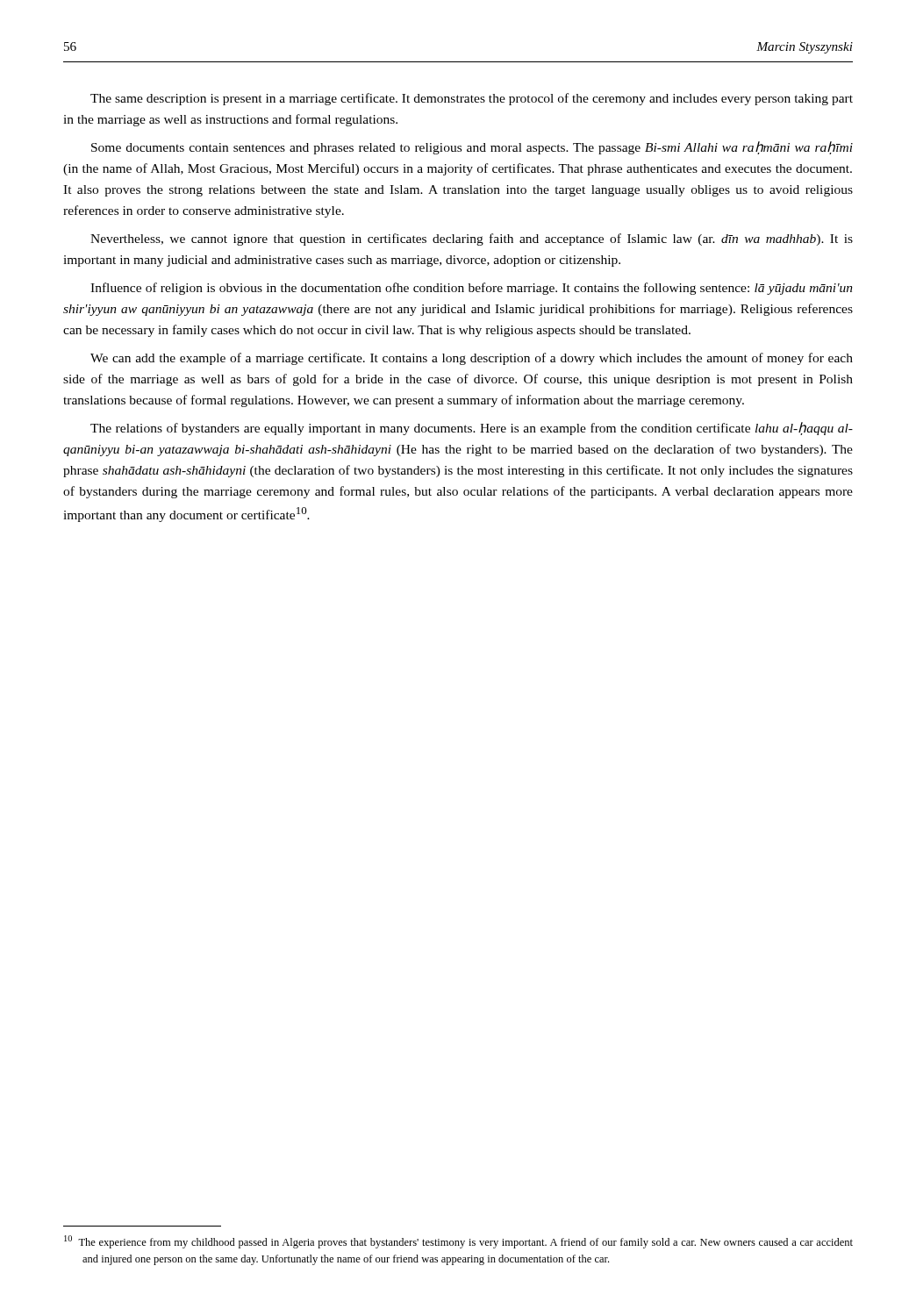
Task: Locate the block of text that opens with "The same description is present in a"
Action: coord(458,108)
